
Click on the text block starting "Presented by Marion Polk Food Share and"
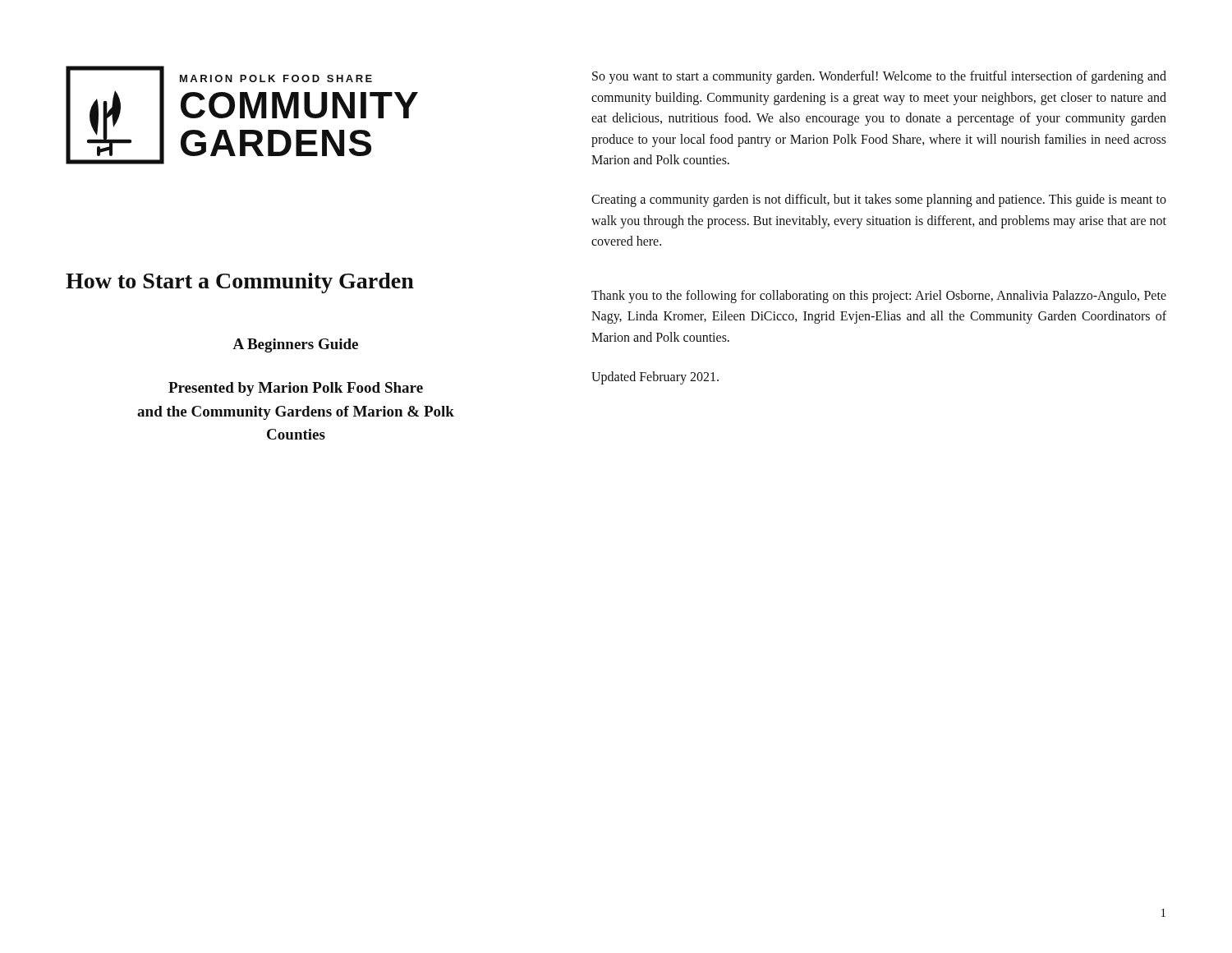pyautogui.click(x=296, y=411)
